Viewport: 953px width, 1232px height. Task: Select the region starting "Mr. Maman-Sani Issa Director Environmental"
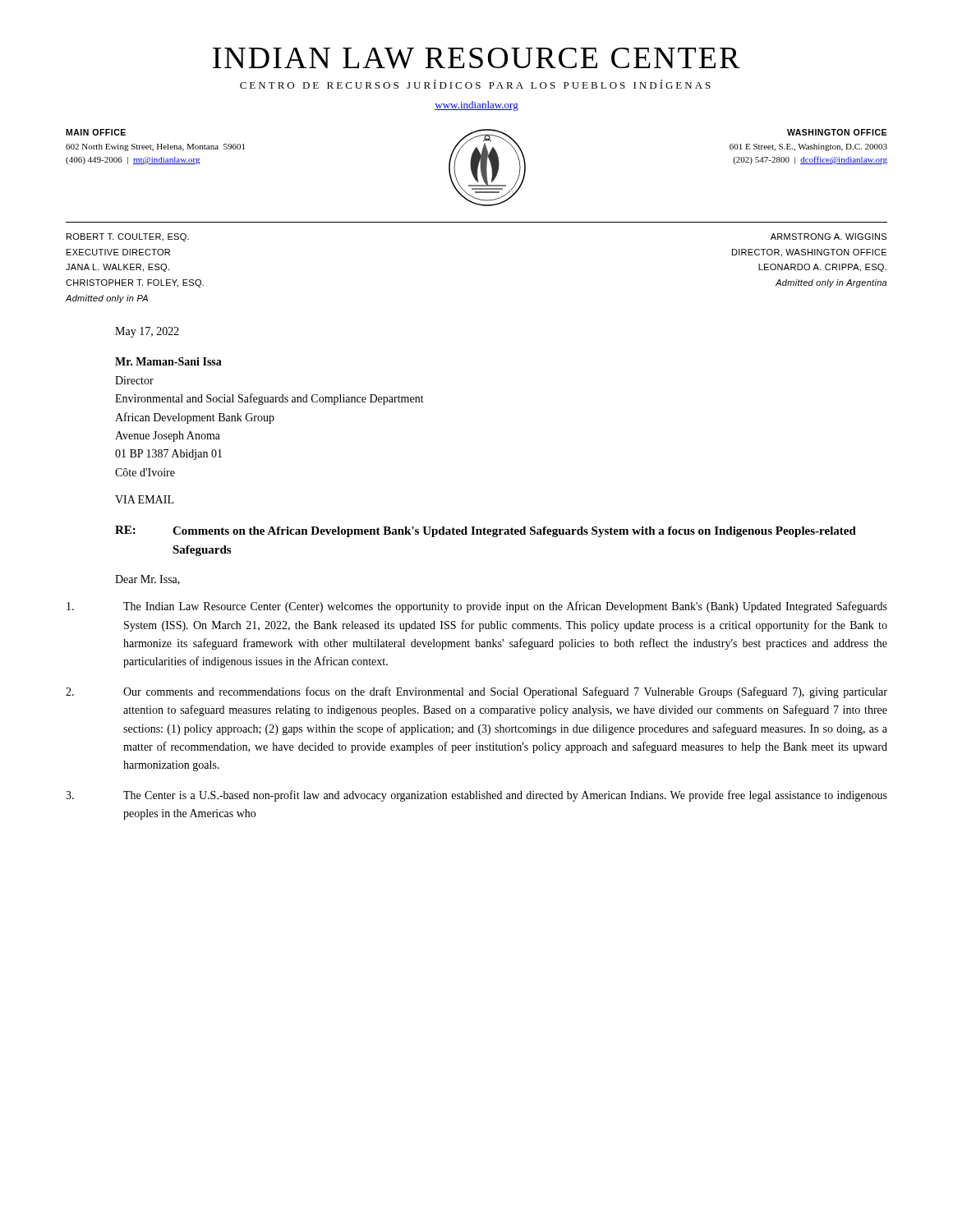pyautogui.click(x=269, y=417)
